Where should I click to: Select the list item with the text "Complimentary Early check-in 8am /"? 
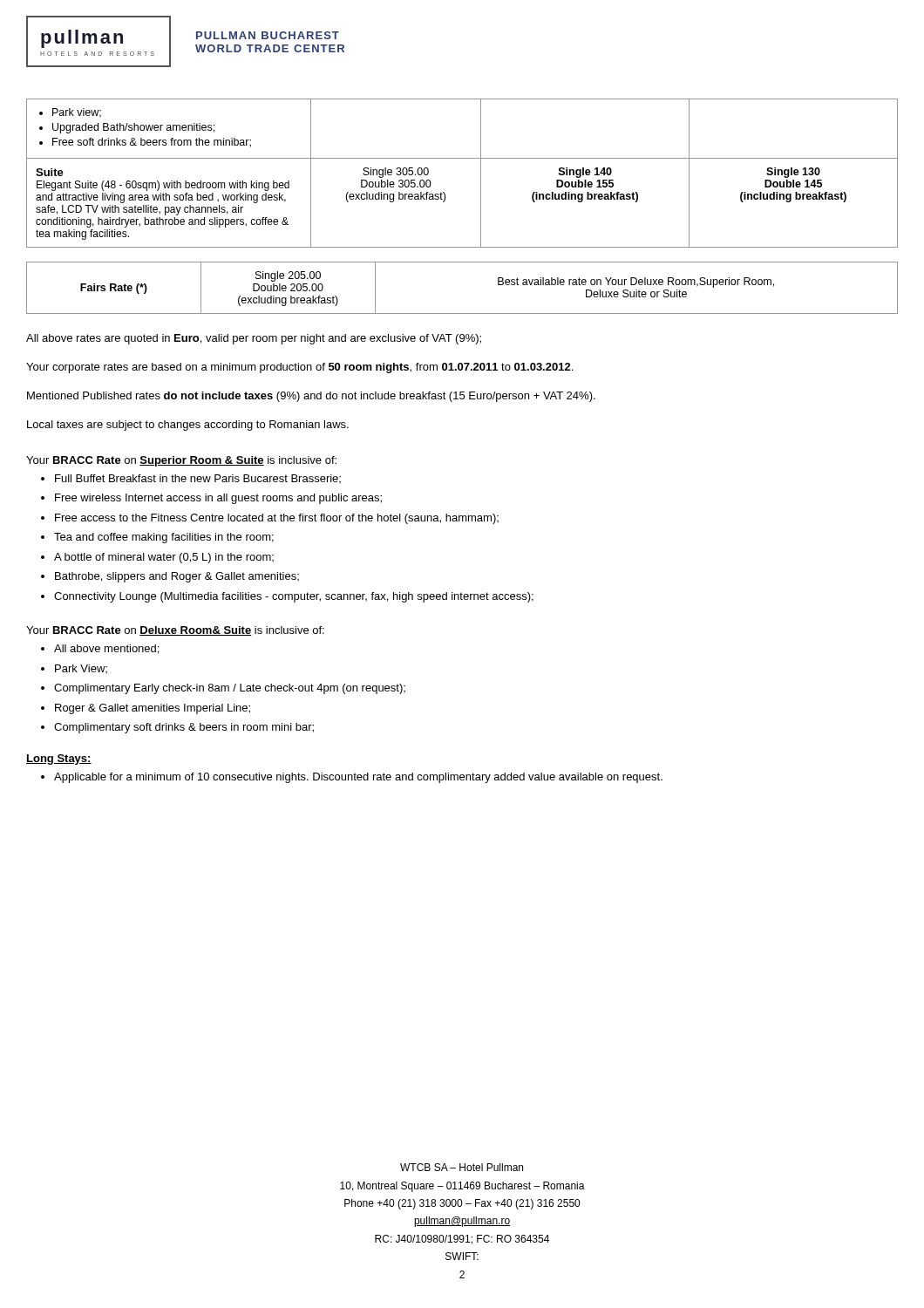tap(230, 688)
